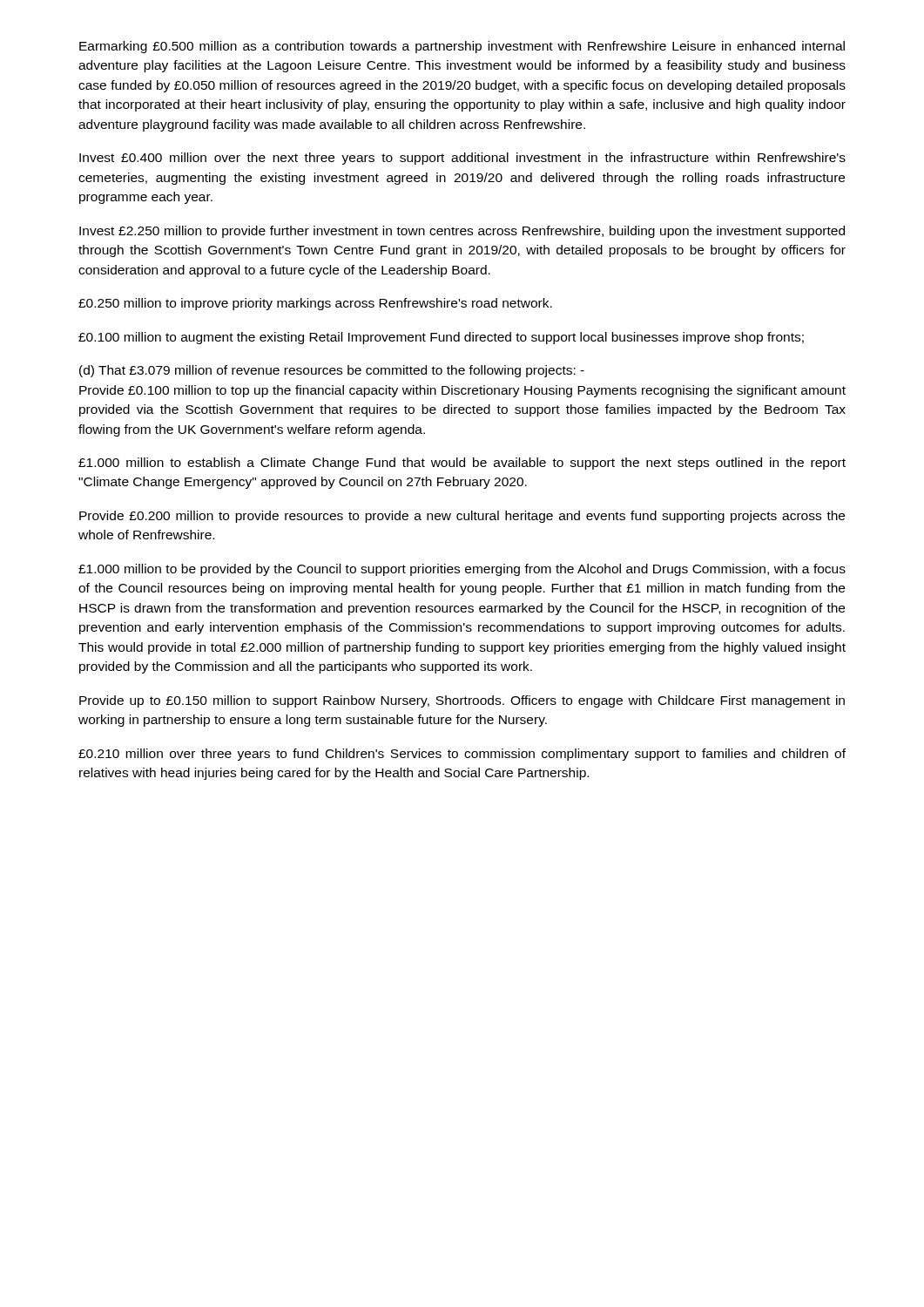The height and width of the screenshot is (1307, 924).
Task: Click on the element starting "Provide £0.200 million to provide resources"
Action: click(x=462, y=525)
